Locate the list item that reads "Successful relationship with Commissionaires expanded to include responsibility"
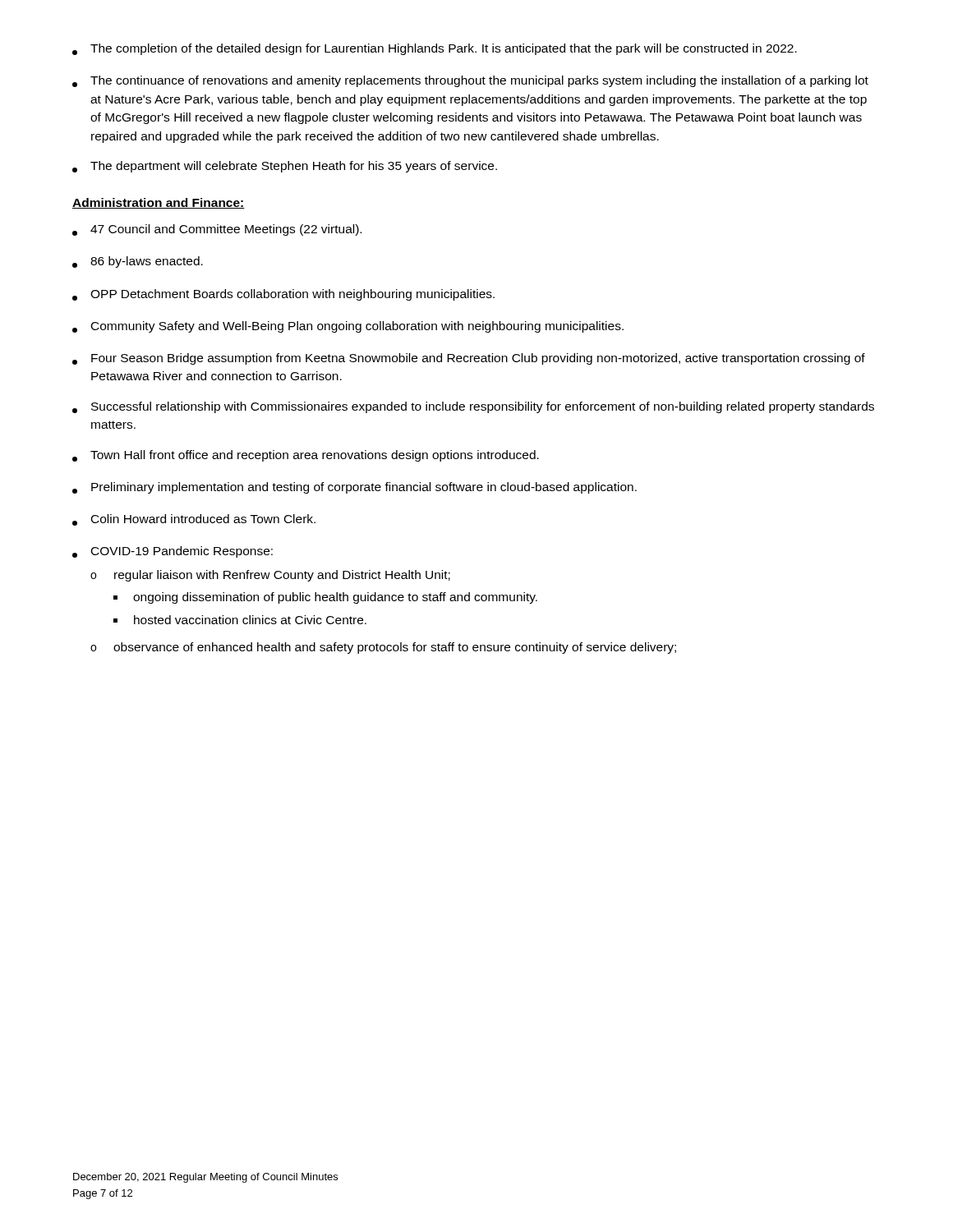953x1232 pixels. [x=476, y=416]
